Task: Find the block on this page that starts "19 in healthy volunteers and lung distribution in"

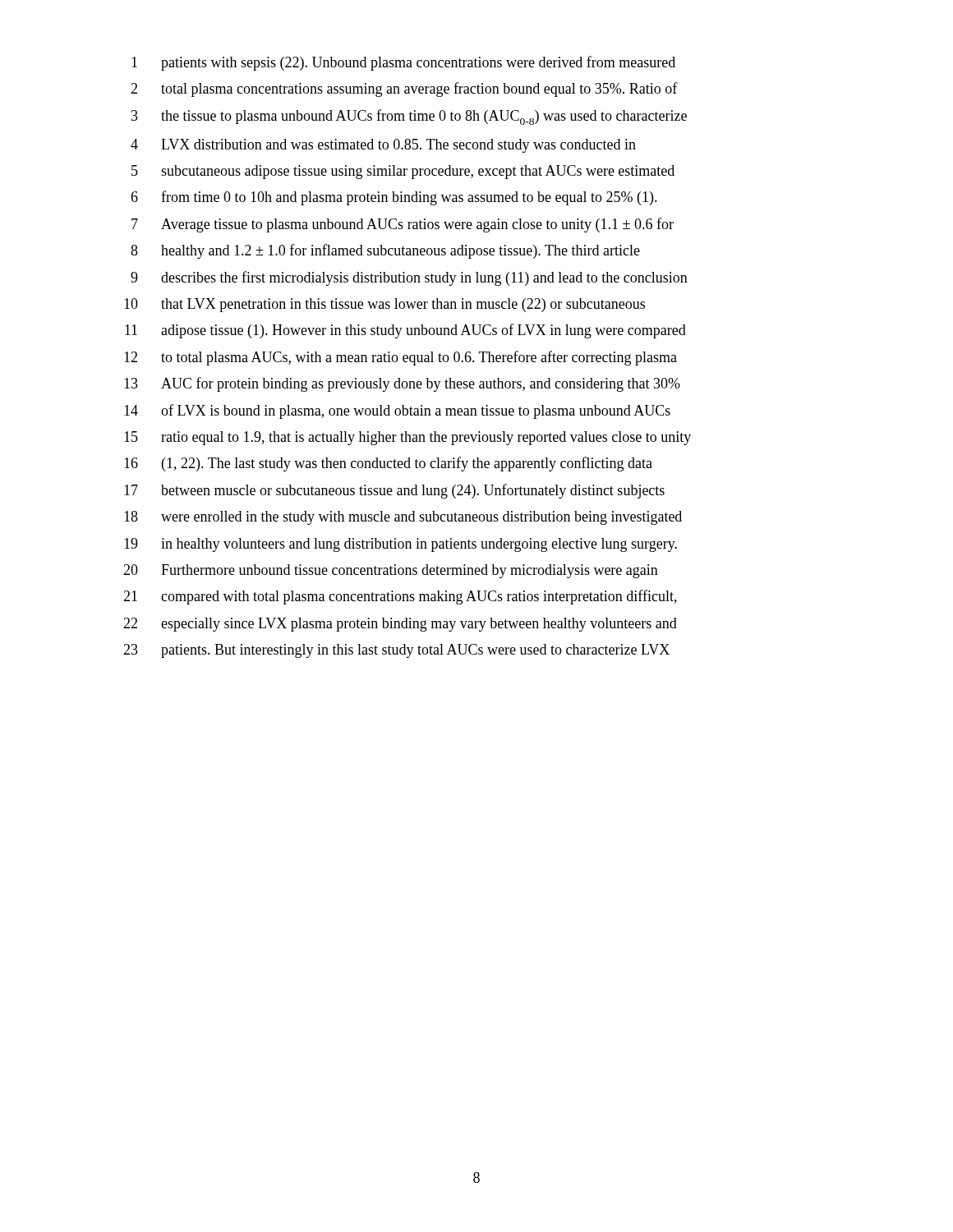Action: [489, 543]
